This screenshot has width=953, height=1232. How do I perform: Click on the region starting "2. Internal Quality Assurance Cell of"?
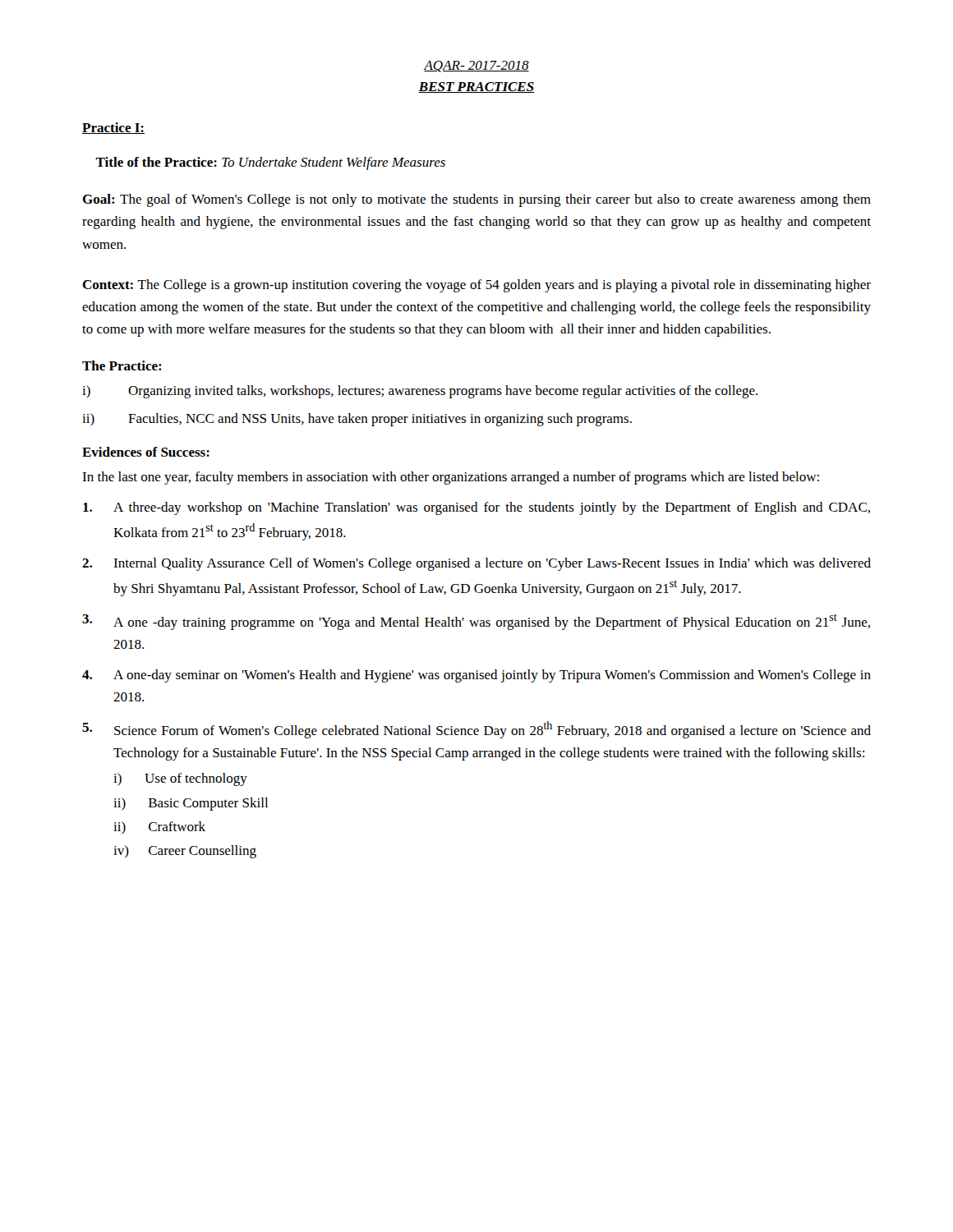(x=476, y=576)
